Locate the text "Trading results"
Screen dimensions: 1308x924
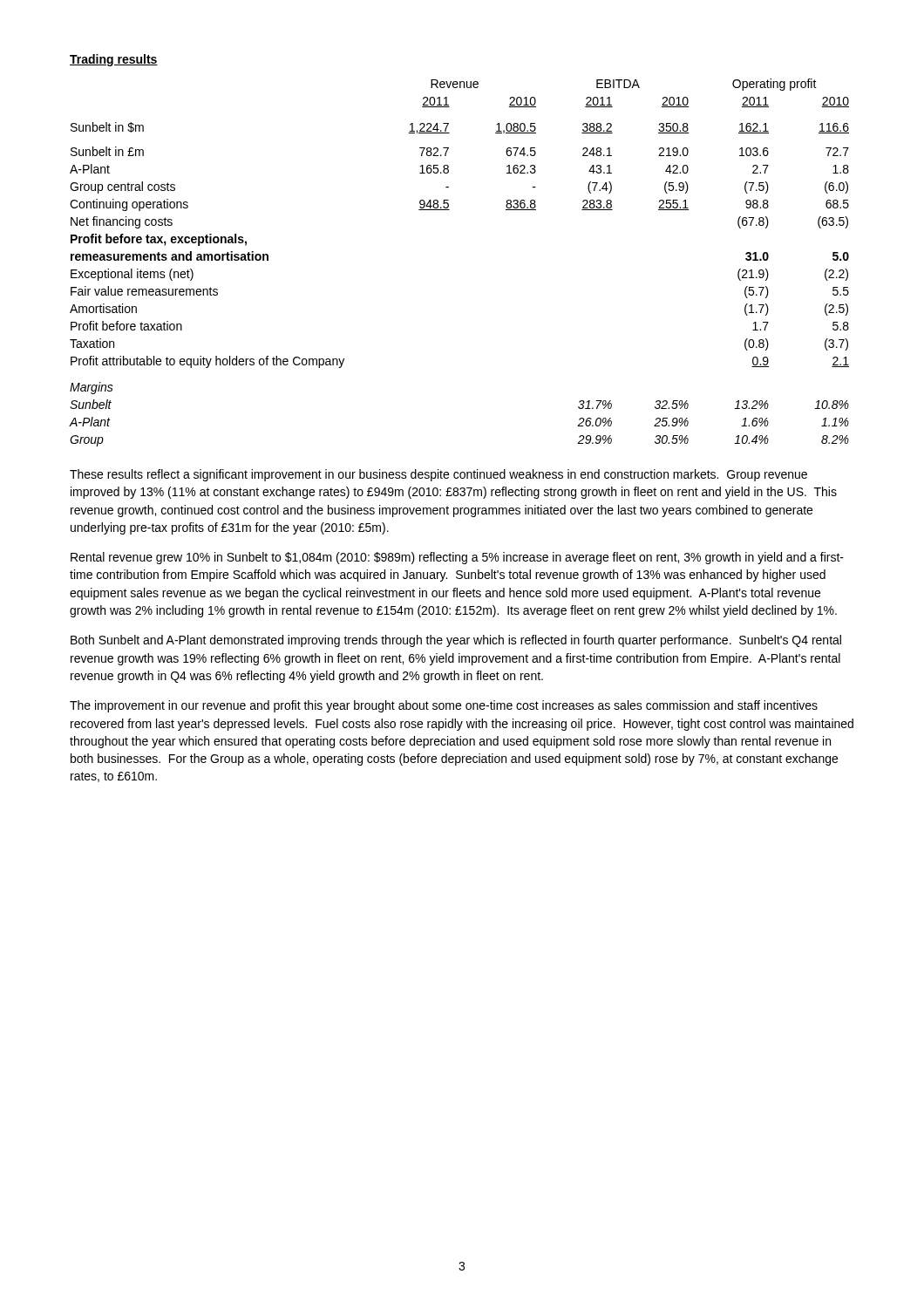(x=114, y=59)
